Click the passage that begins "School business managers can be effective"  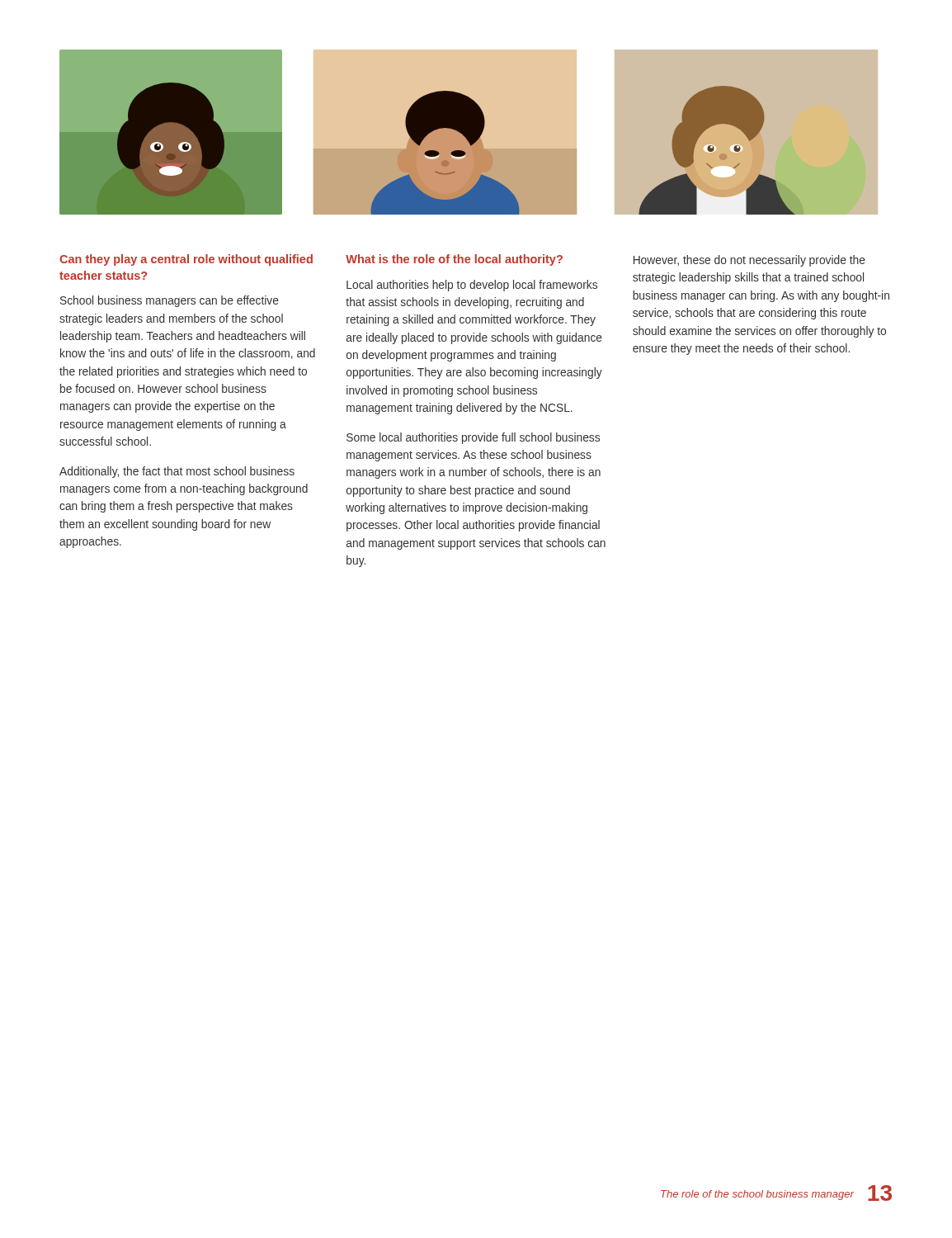click(x=187, y=372)
